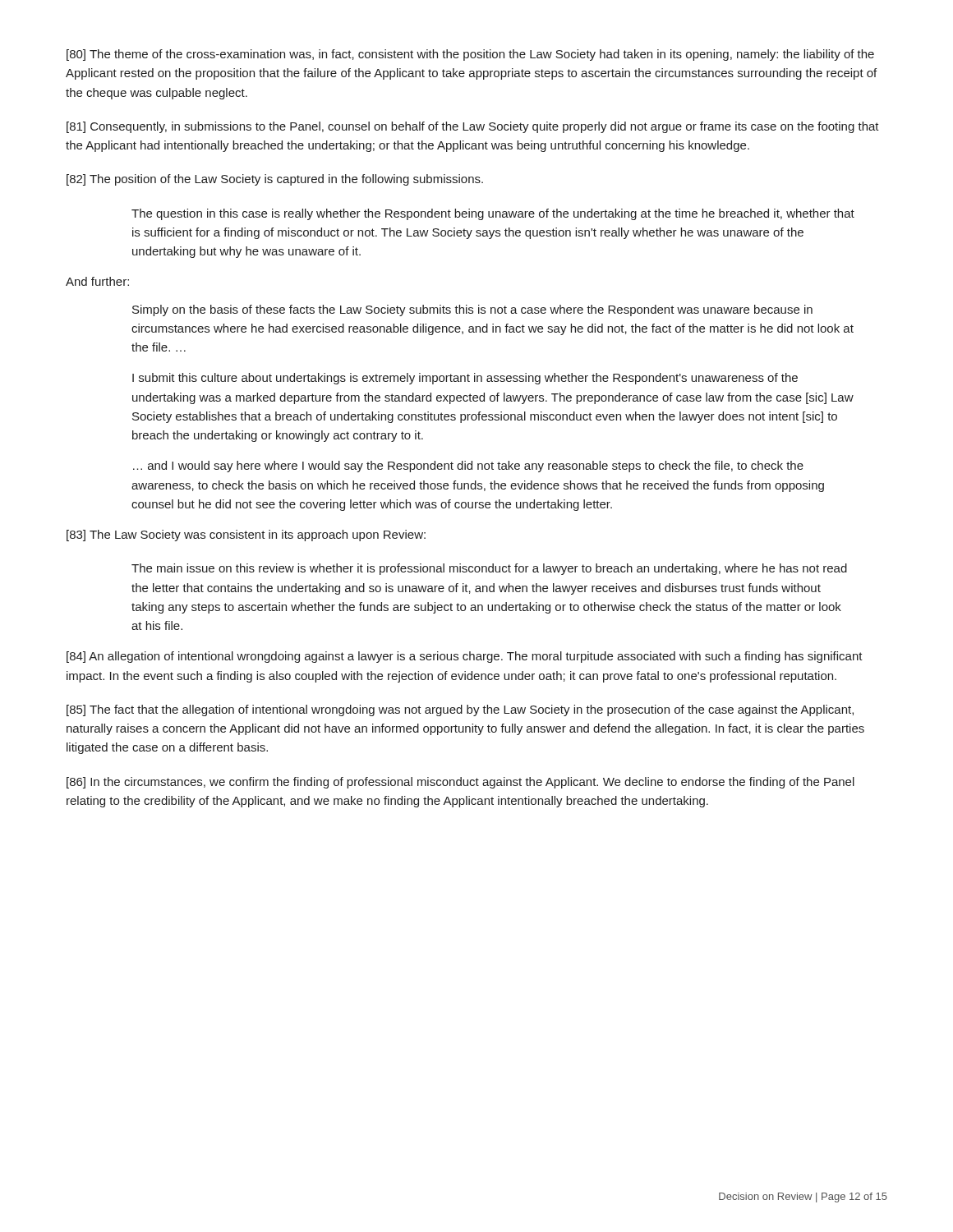Image resolution: width=953 pixels, height=1232 pixels.
Task: Point to the block beginning "[83] The Law Society was consistent in its"
Action: pos(246,534)
